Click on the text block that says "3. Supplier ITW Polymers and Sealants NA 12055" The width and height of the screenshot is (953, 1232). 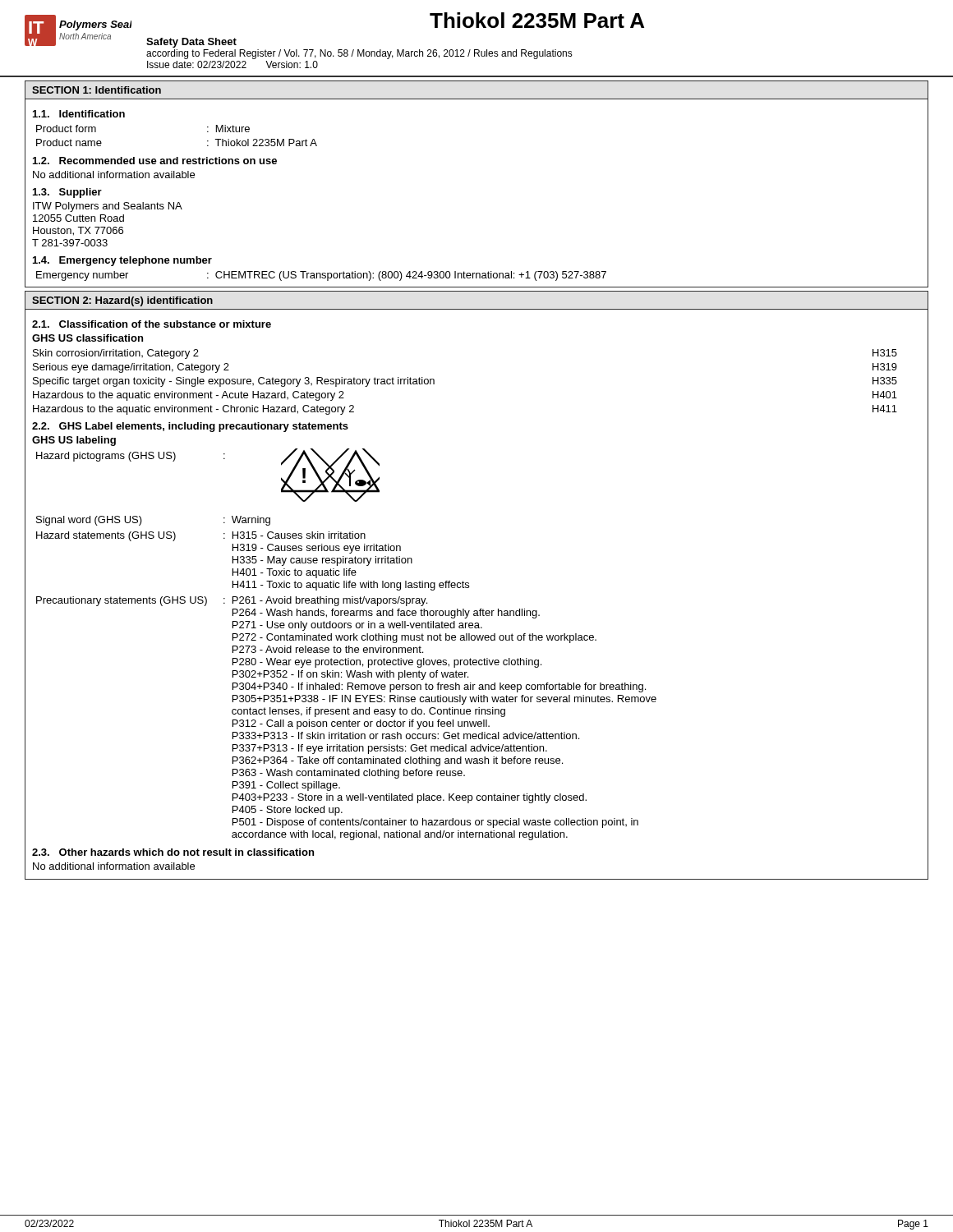67,193
